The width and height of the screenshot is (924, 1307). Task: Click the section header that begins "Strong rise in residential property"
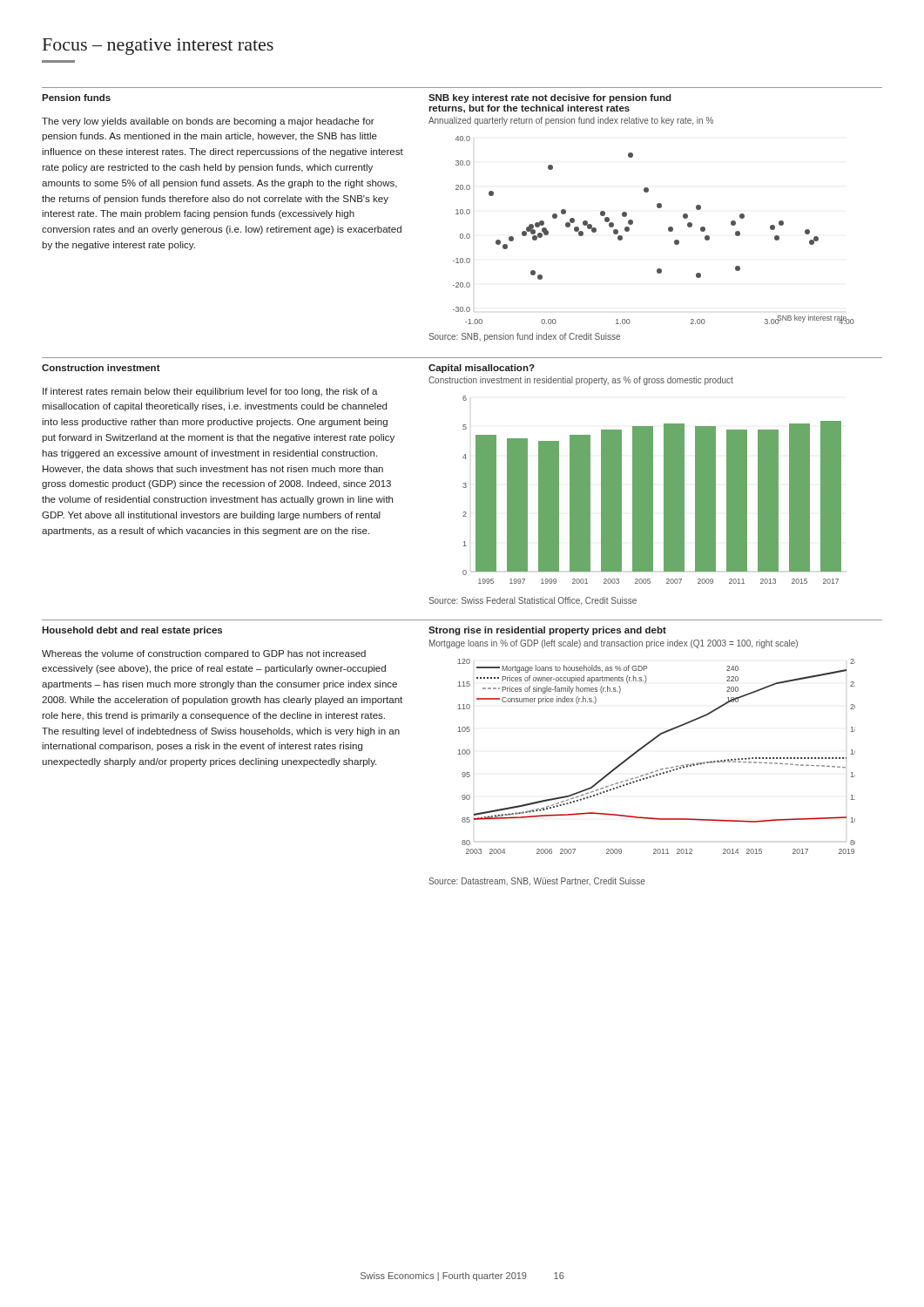(x=547, y=630)
